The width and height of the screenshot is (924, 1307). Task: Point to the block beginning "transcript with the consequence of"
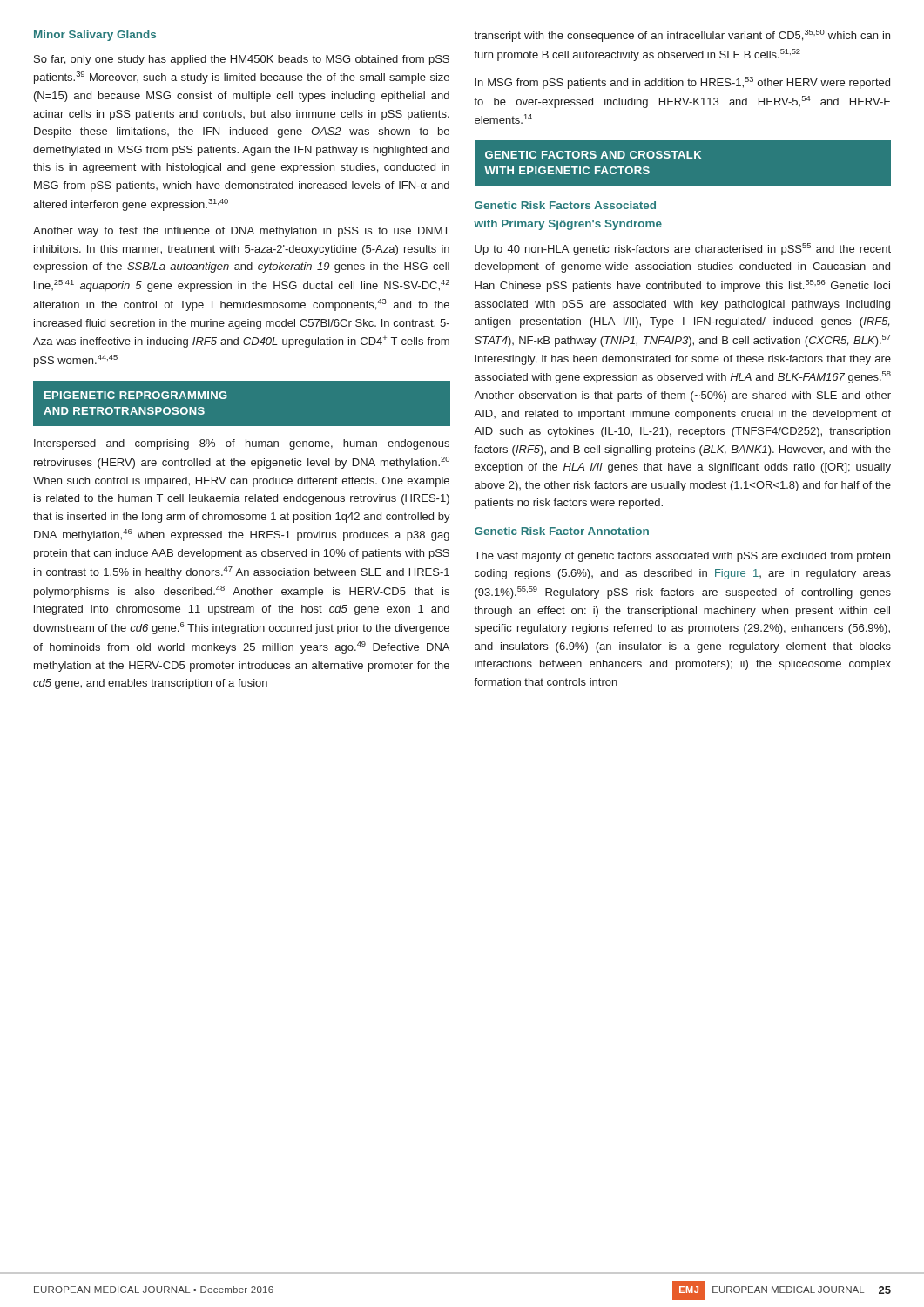pos(683,45)
